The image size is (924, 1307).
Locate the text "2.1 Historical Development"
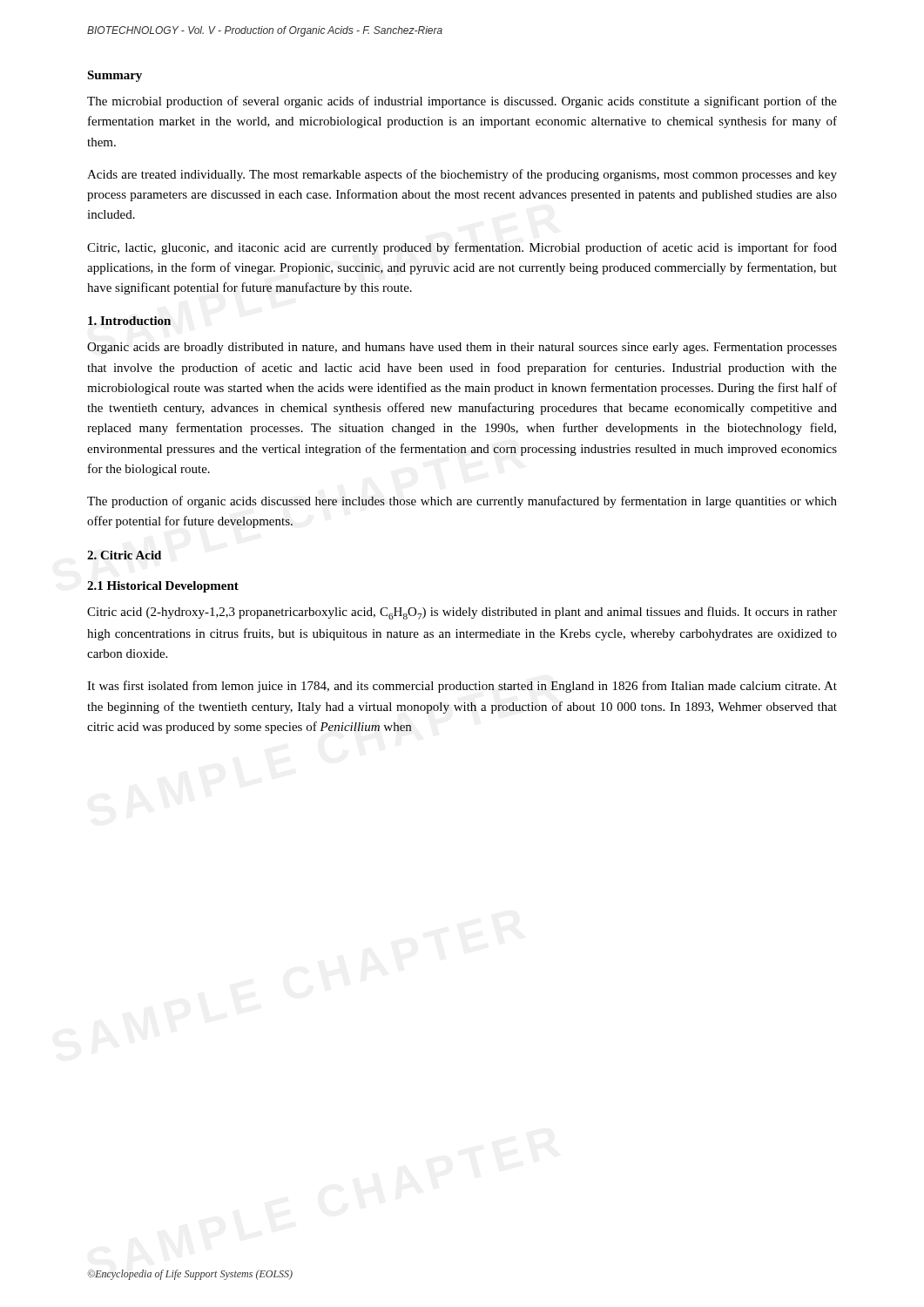click(163, 585)
